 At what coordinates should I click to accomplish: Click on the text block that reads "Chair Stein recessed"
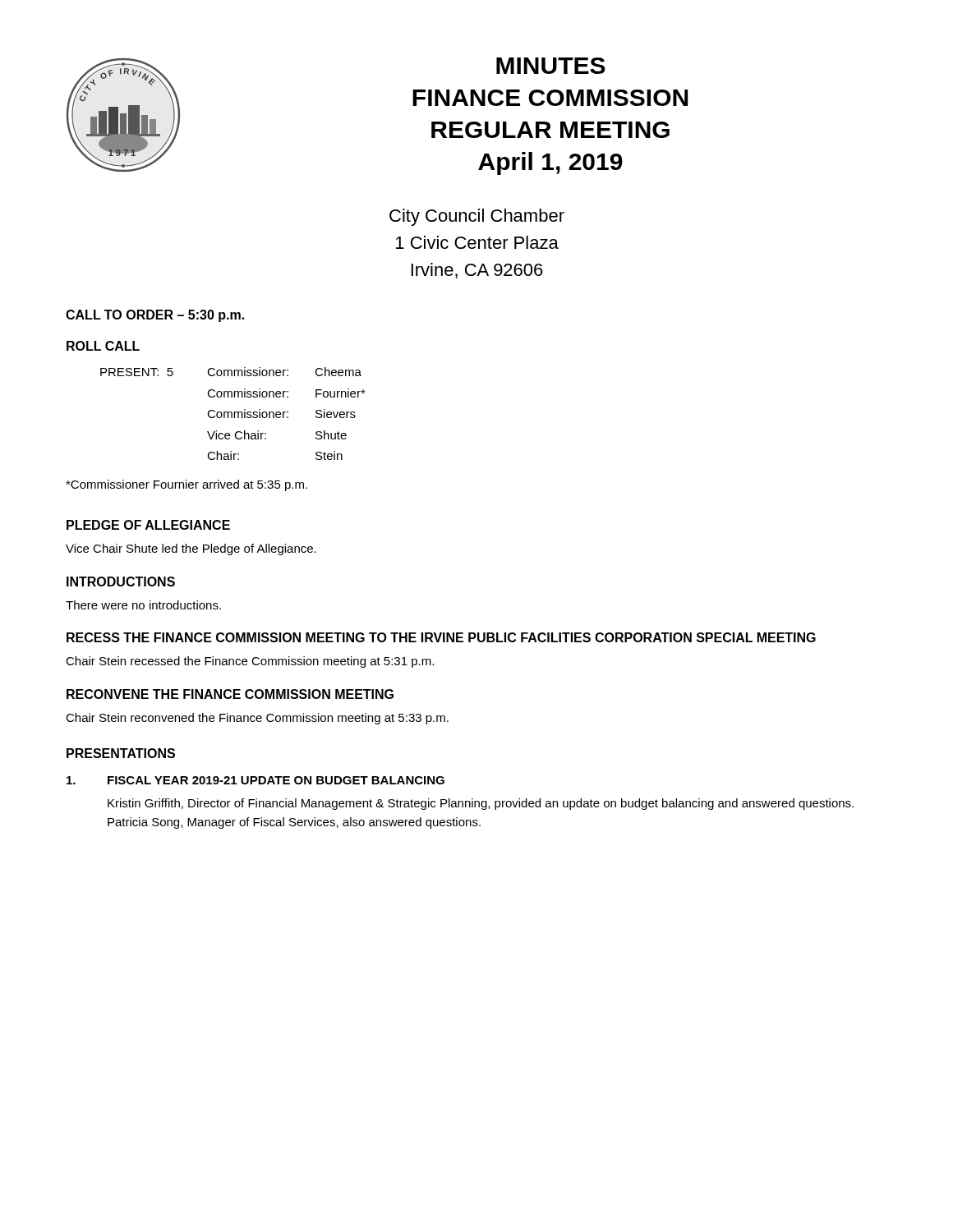coord(250,661)
